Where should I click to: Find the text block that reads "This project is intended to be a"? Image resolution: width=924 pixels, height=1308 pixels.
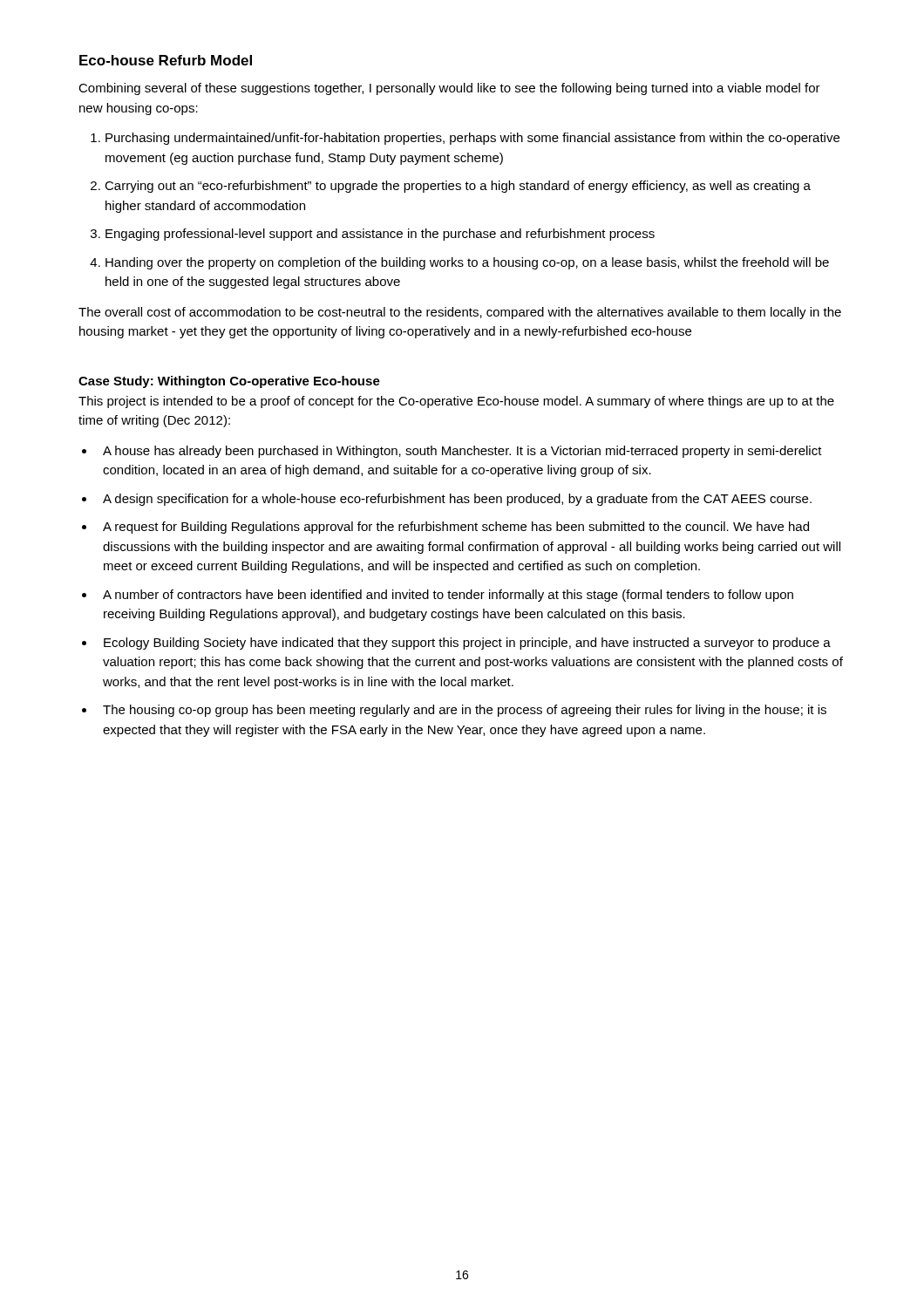pos(462,411)
